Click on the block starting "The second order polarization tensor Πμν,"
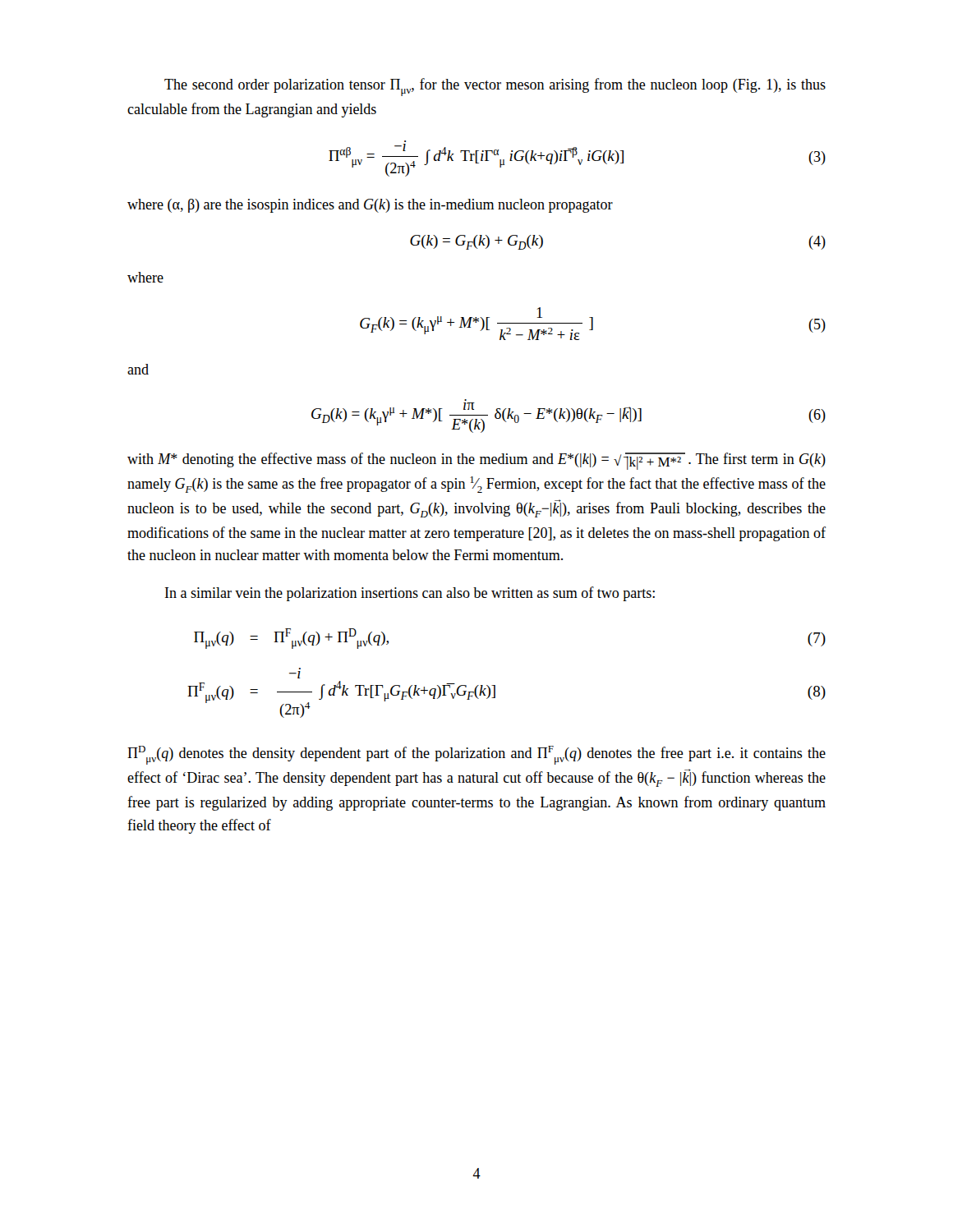This screenshot has width=953, height=1232. (x=476, y=97)
